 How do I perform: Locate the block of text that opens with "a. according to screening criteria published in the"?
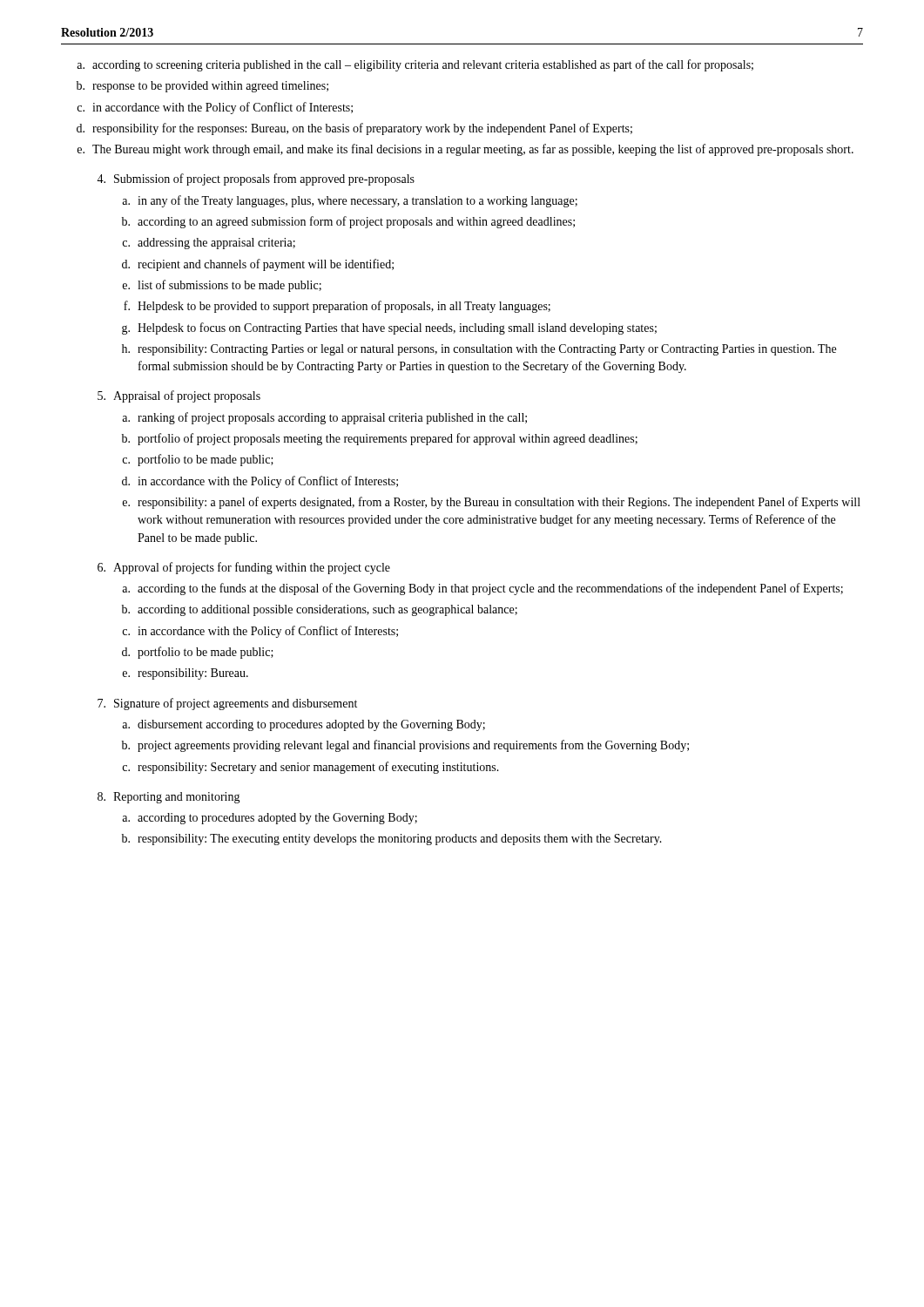point(462,65)
